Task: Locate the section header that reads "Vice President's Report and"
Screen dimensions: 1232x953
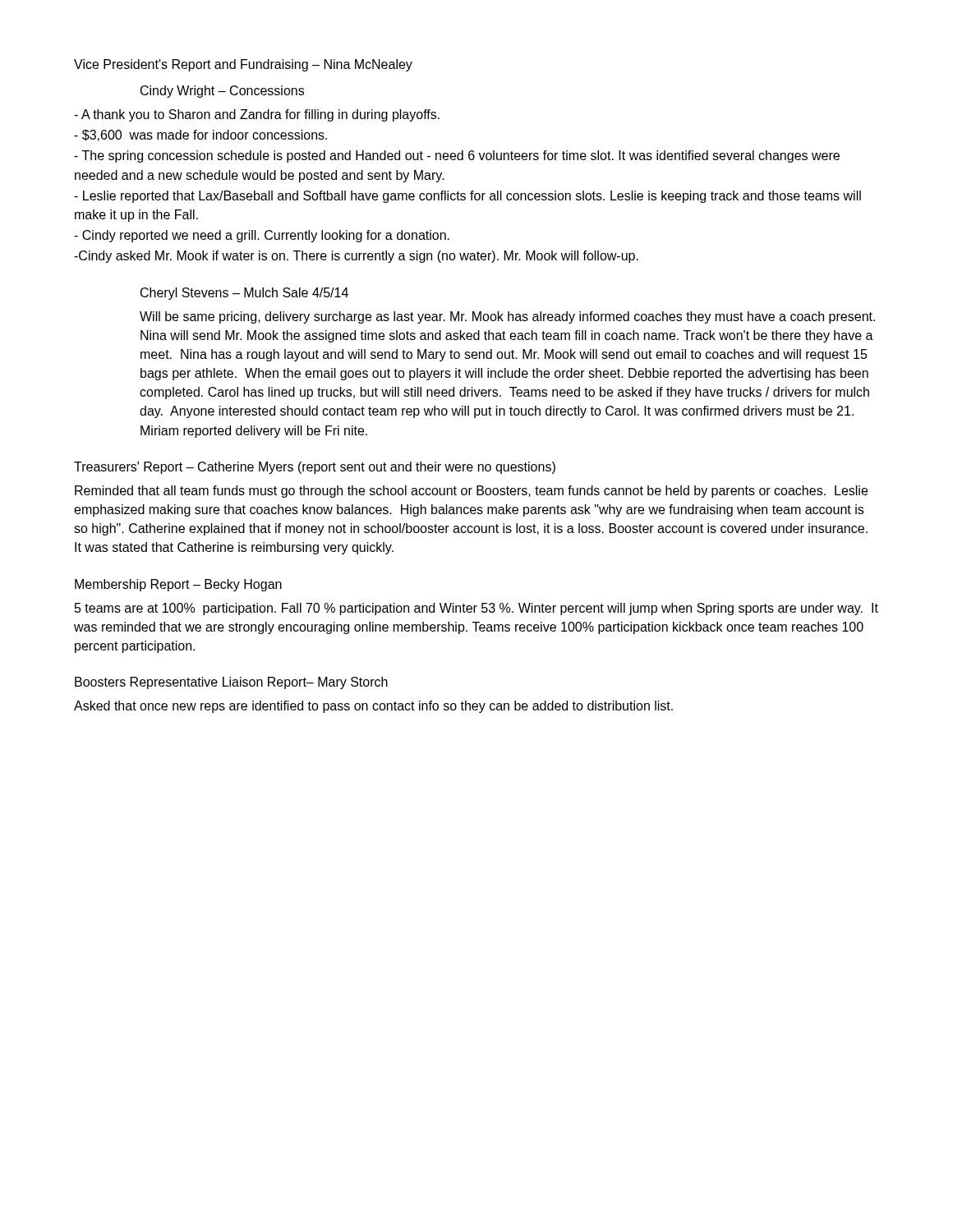Action: 243,64
